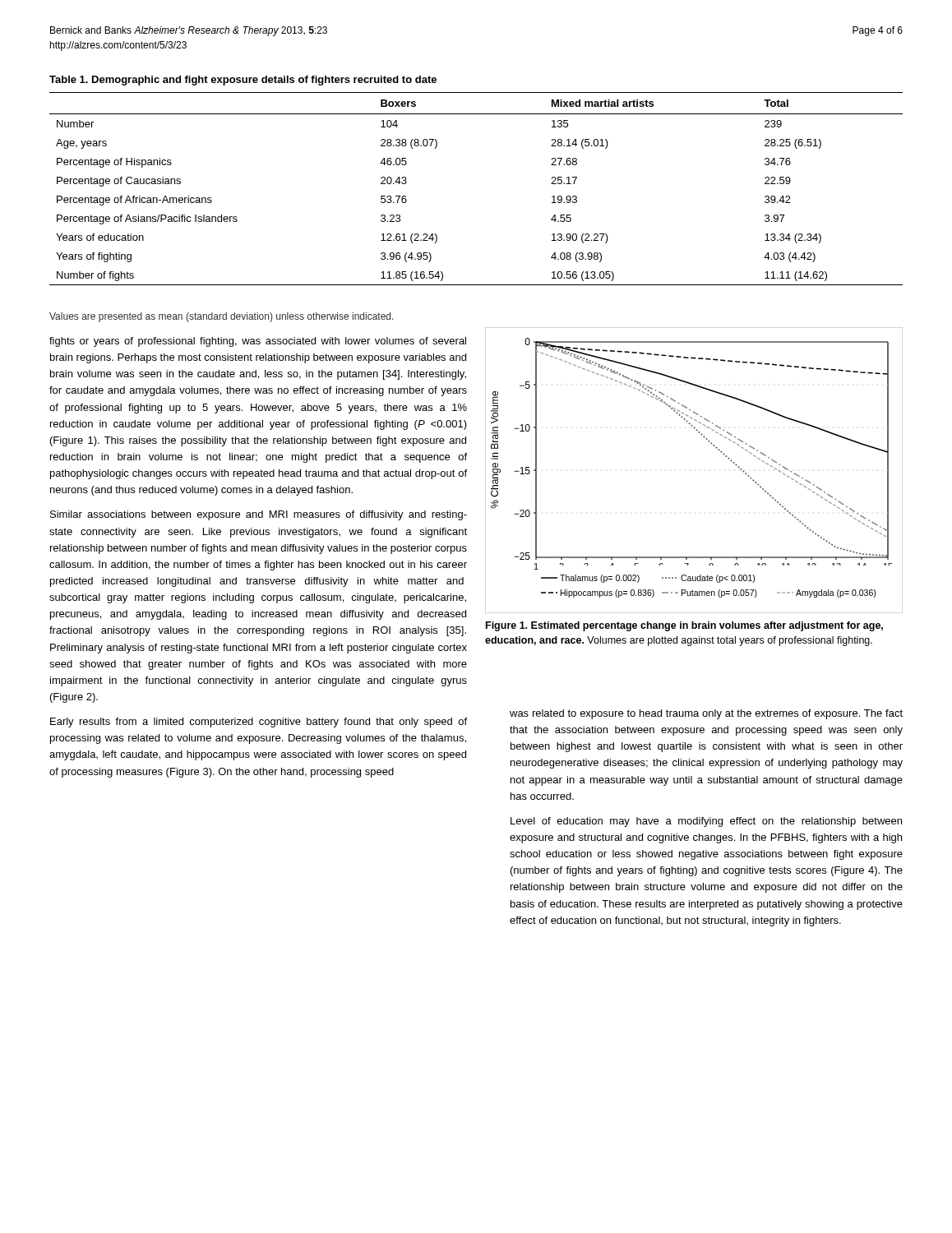952x1233 pixels.
Task: Select the region starting "was related to exposure to head trauma only"
Action: (x=706, y=817)
